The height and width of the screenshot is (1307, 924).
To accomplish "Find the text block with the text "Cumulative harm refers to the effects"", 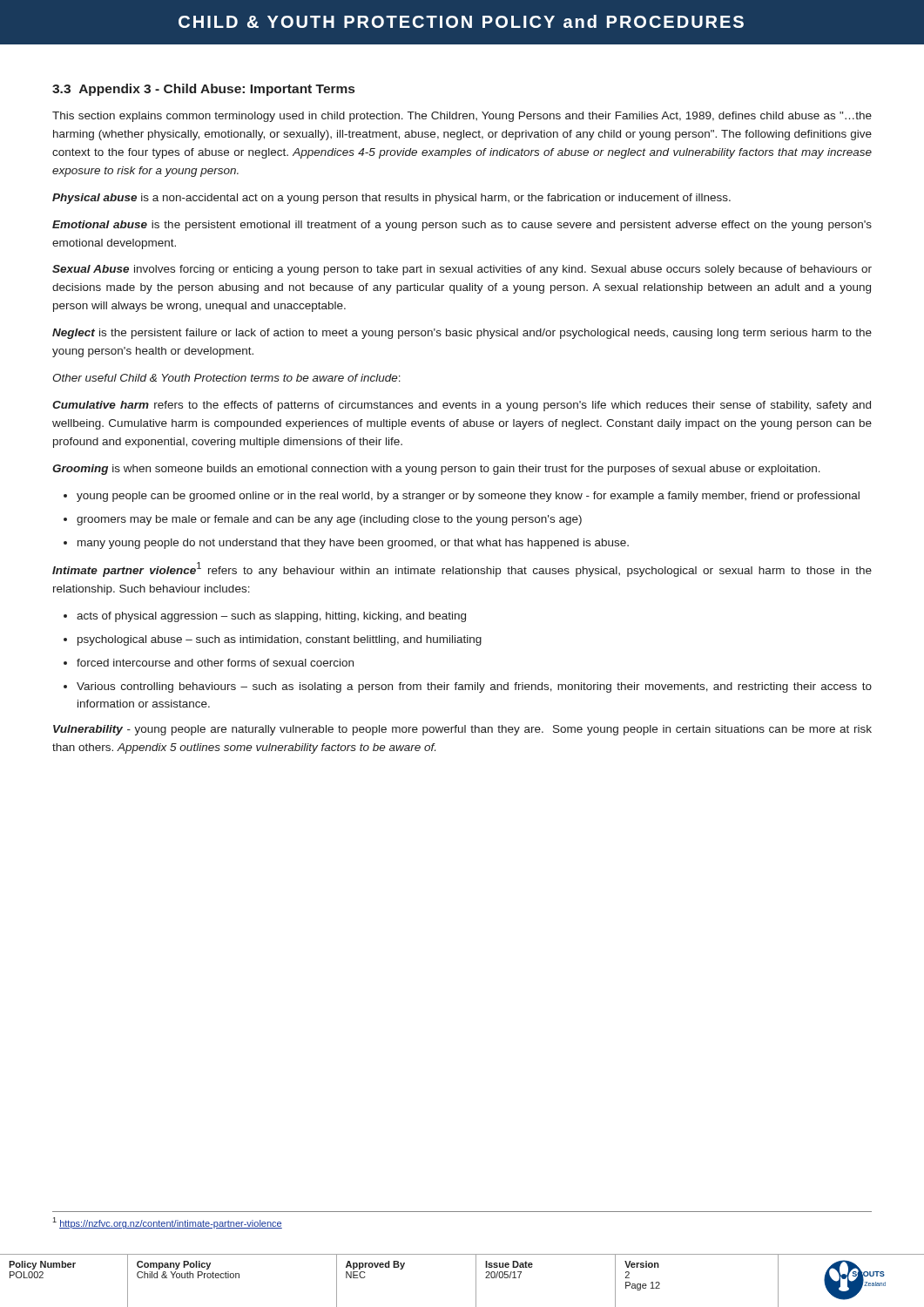I will [x=462, y=424].
